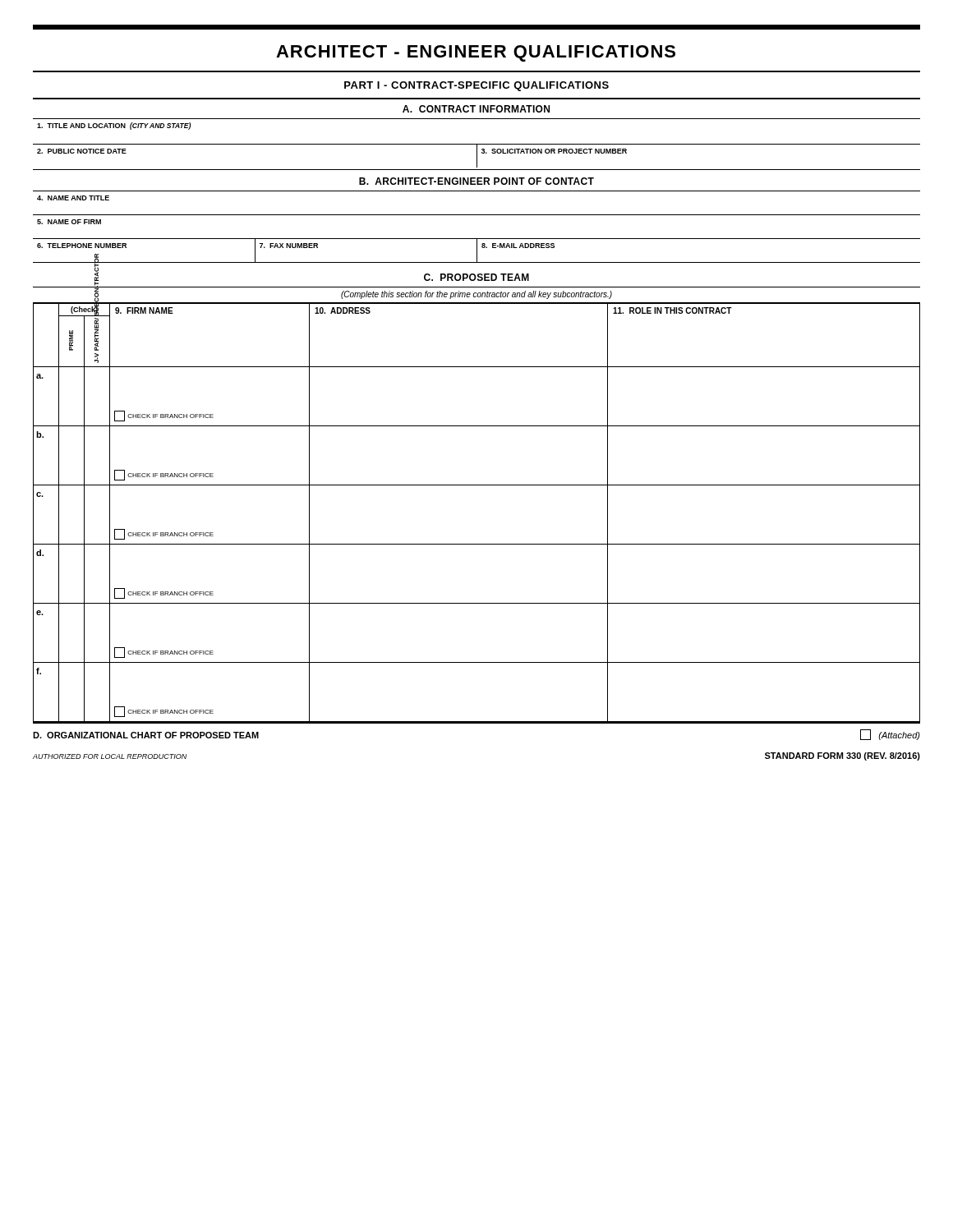Find the table that mentions "9. FIRM NAME"

[476, 513]
